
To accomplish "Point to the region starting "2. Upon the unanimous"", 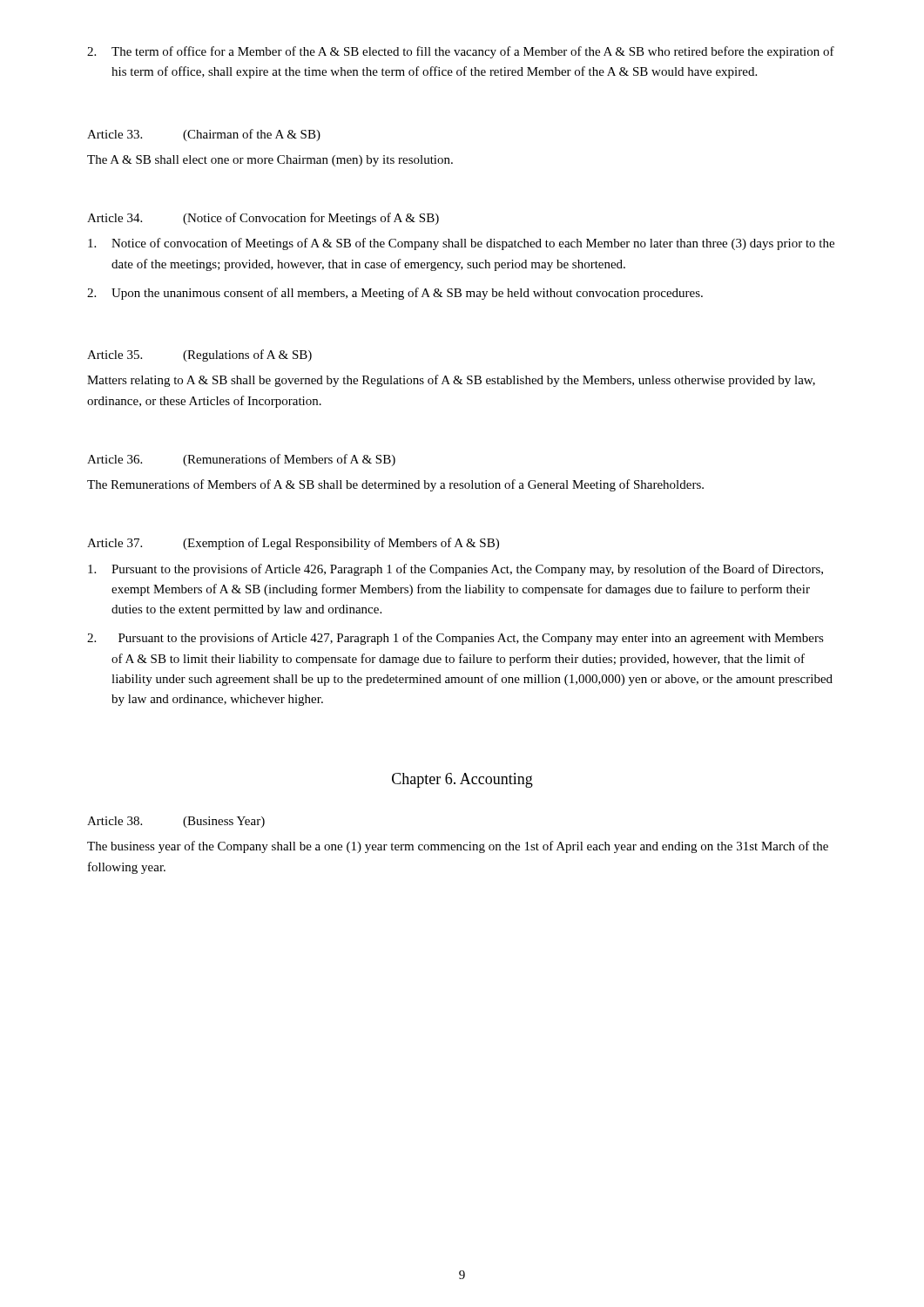I will pyautogui.click(x=462, y=293).
